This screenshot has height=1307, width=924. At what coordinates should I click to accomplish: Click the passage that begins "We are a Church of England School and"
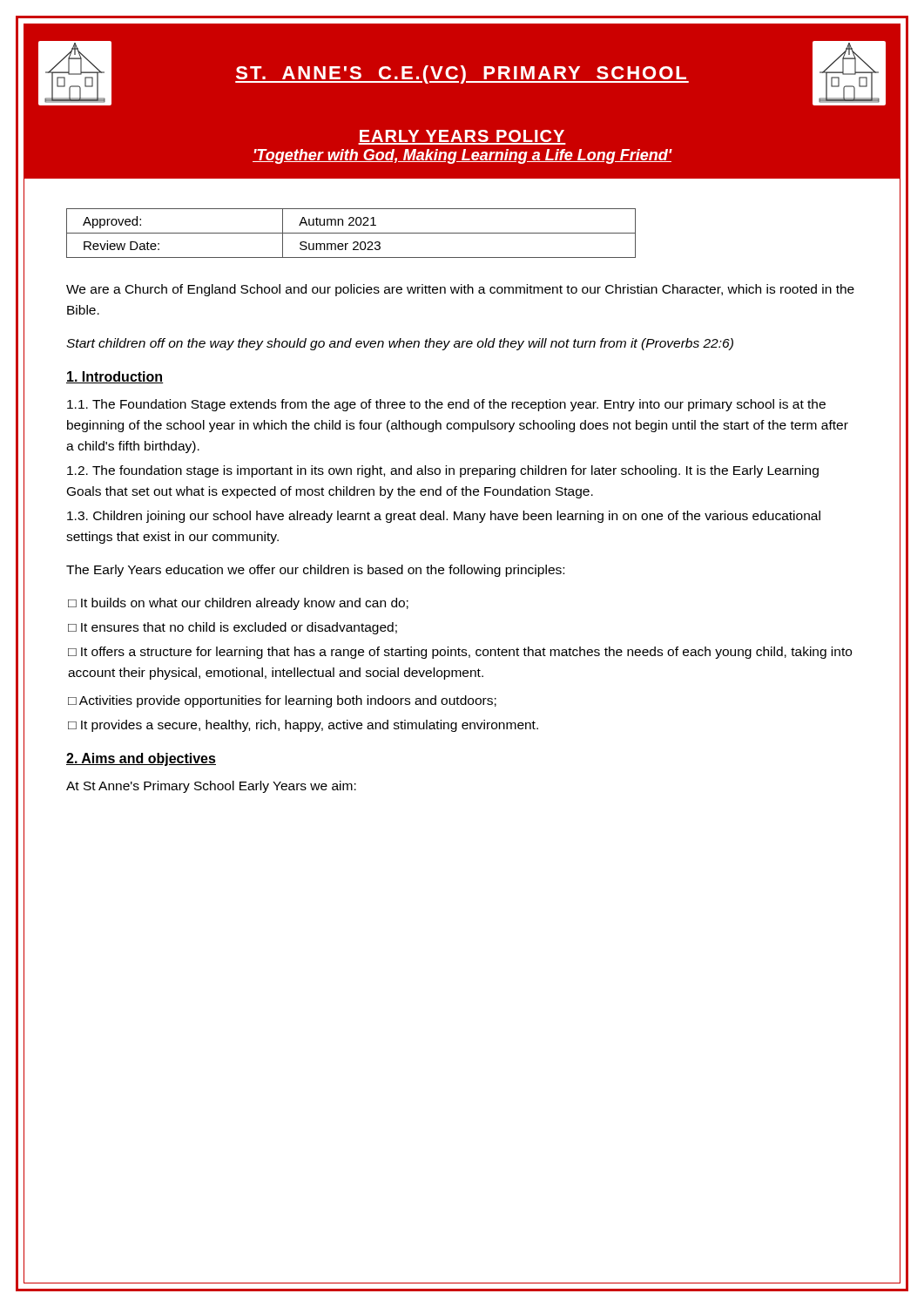pos(460,299)
